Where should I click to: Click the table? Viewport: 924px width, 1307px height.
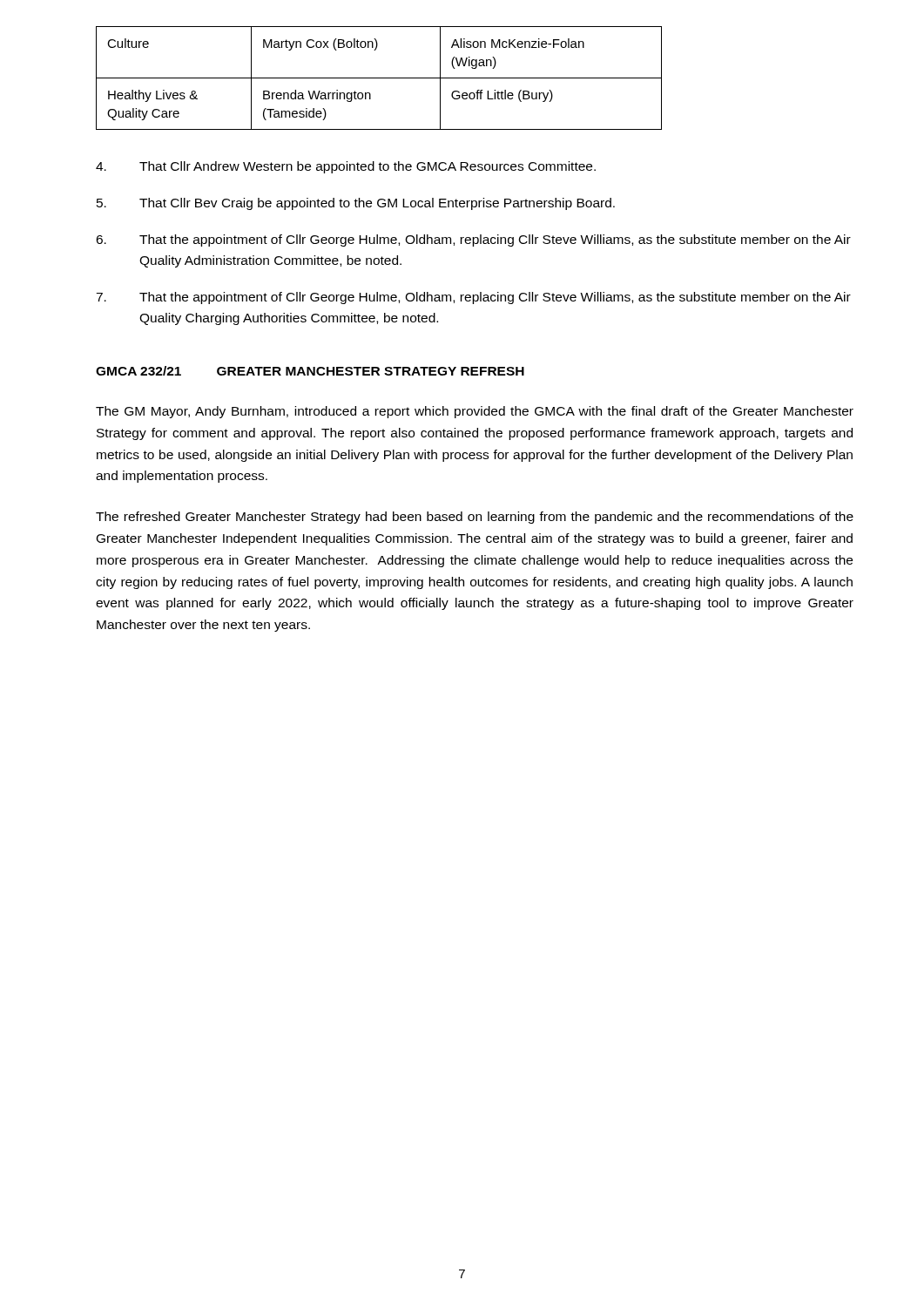tap(475, 78)
